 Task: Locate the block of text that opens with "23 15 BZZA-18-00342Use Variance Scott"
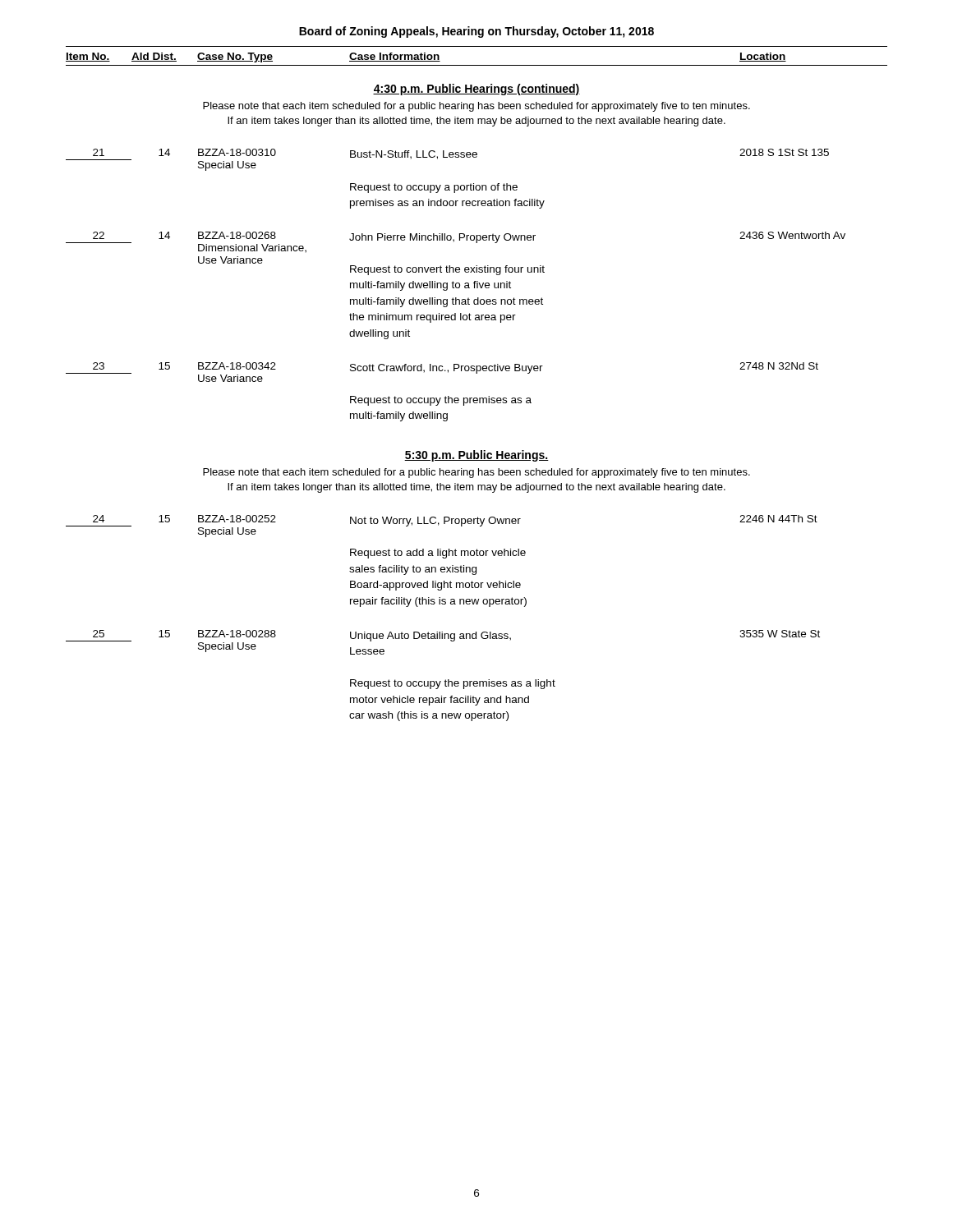(476, 392)
